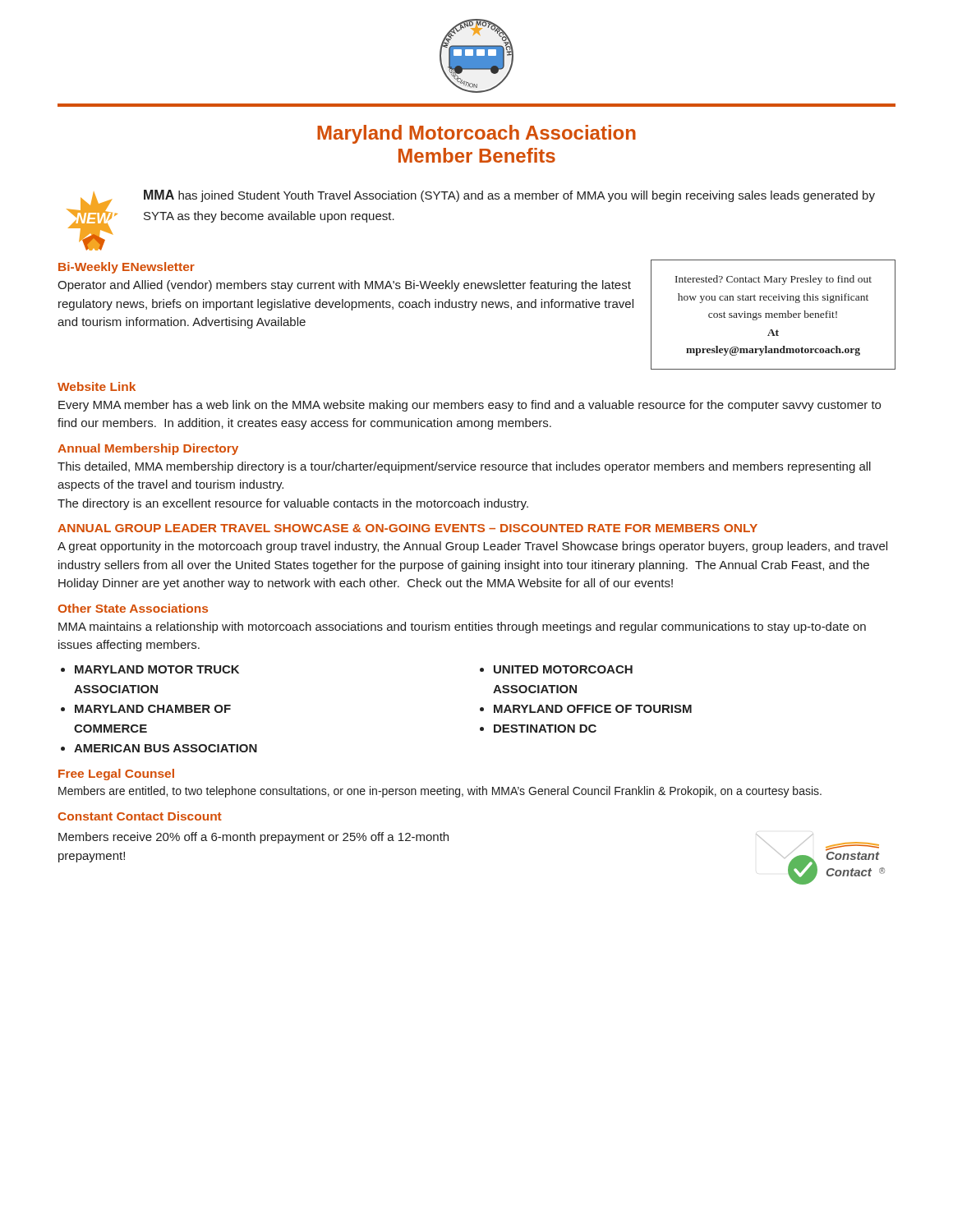Point to the text block starting "MMA maintains a relationship with"

click(462, 635)
